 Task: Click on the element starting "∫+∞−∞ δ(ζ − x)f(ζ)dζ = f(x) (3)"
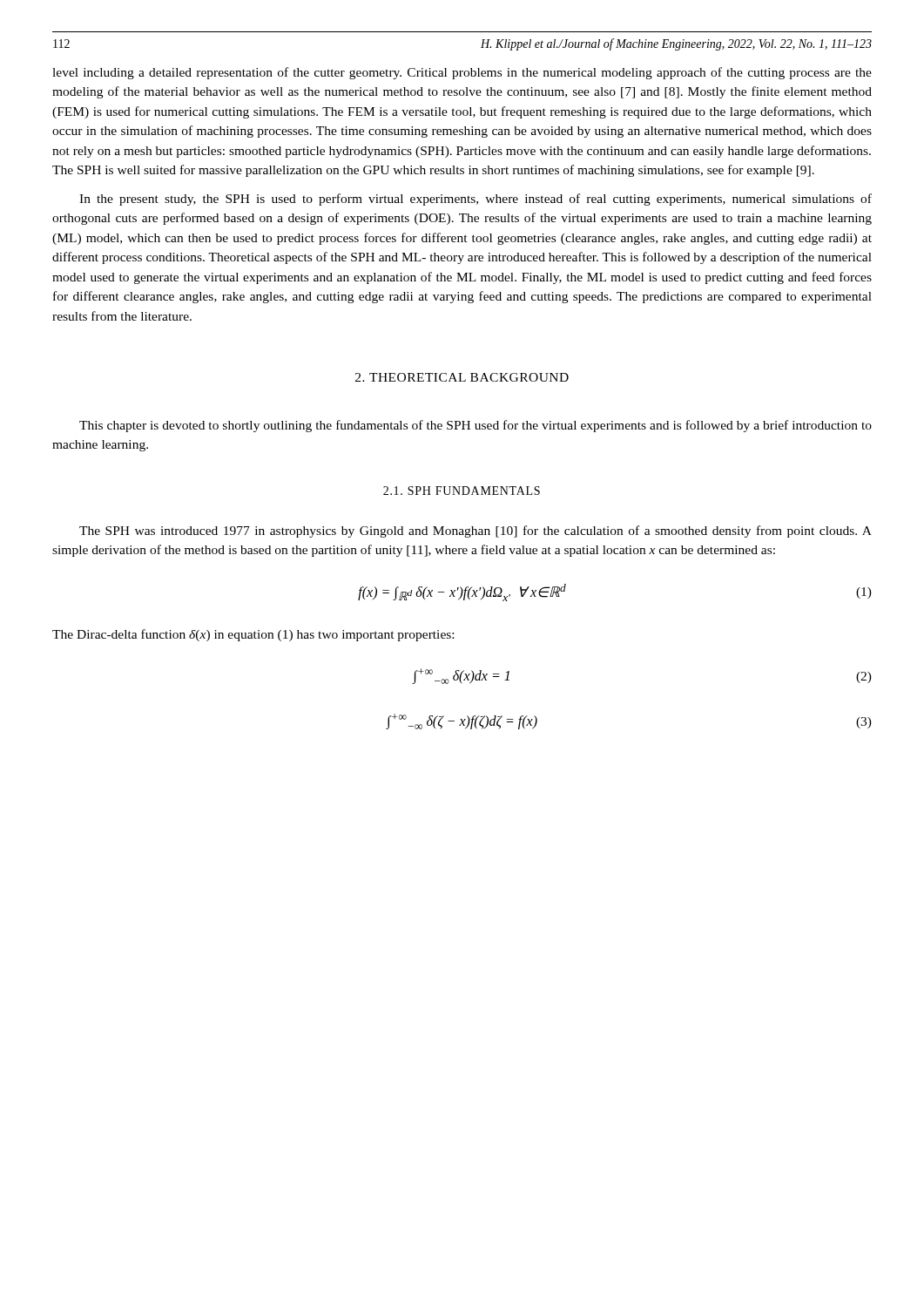coord(472,721)
